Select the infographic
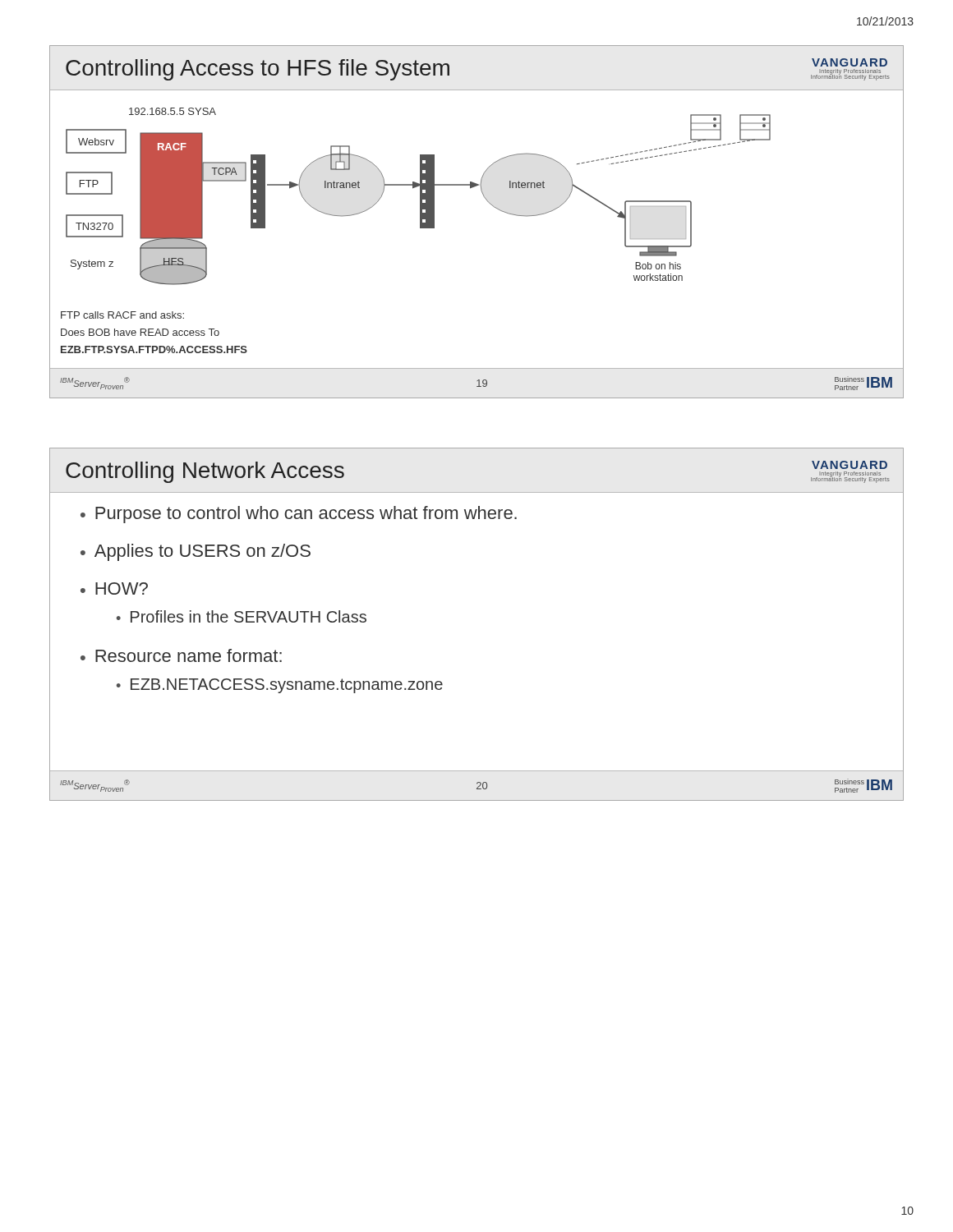 476,624
